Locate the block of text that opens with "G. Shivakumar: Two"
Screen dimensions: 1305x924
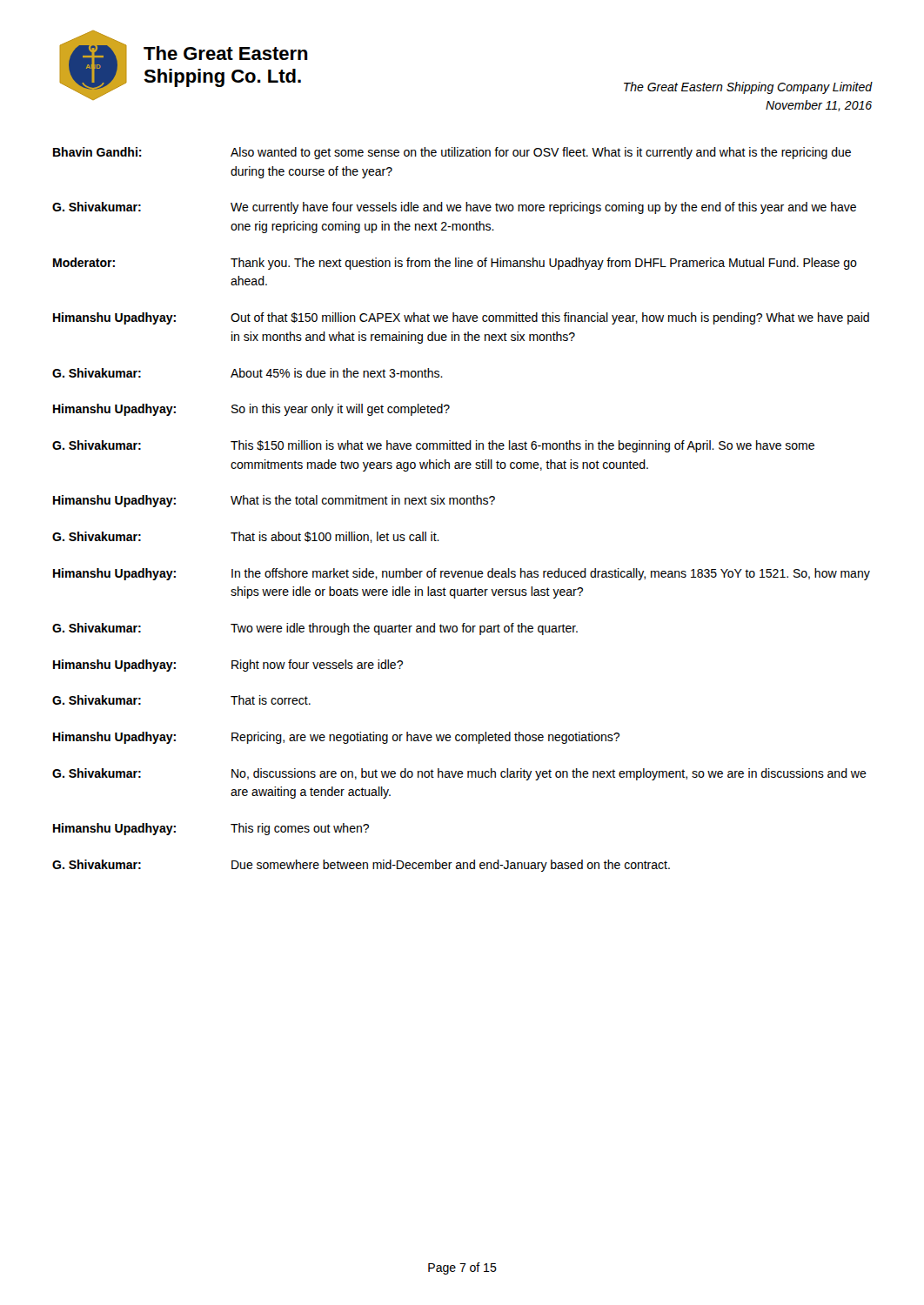point(462,629)
